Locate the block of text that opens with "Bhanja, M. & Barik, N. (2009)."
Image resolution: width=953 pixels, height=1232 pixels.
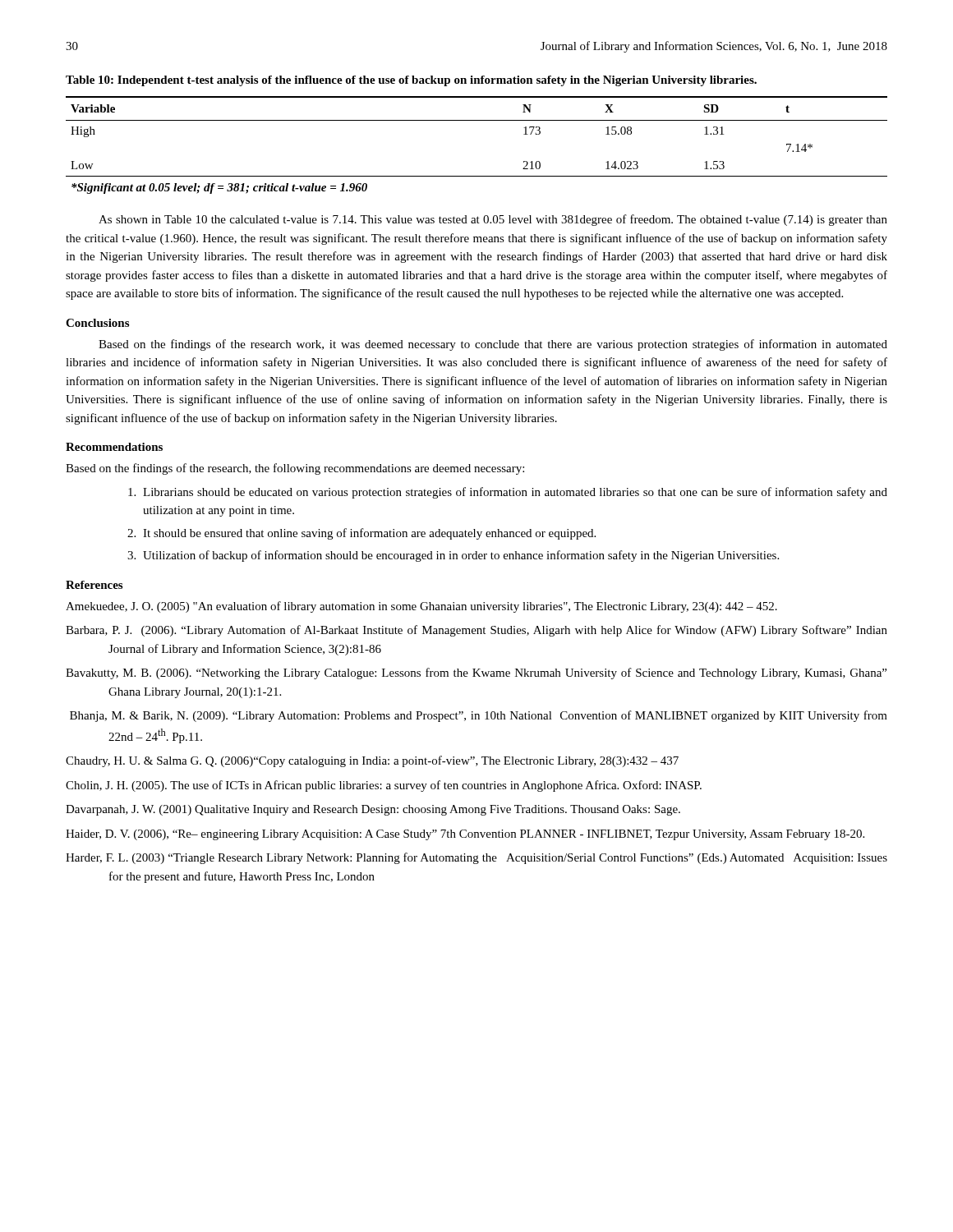[x=476, y=726]
